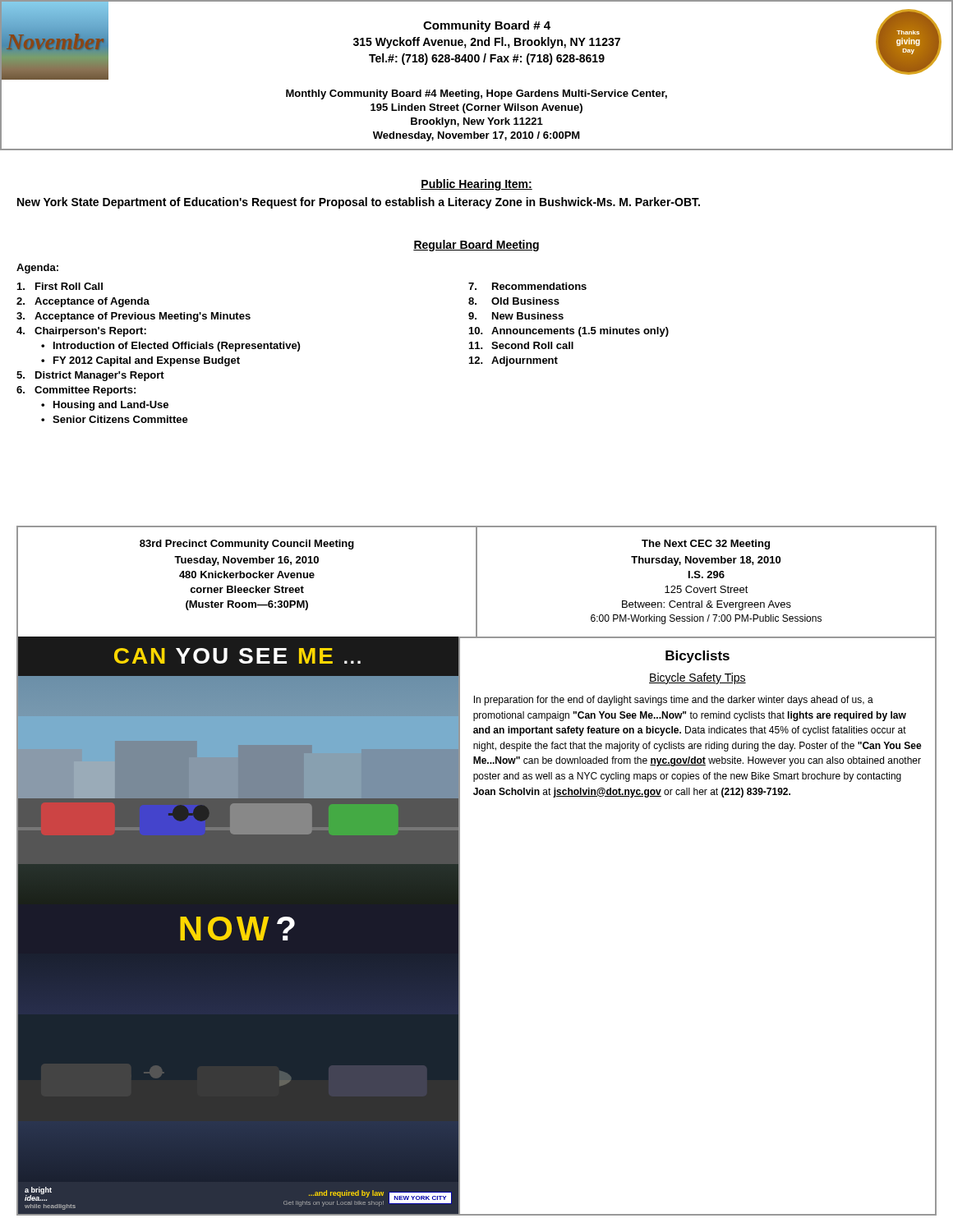Image resolution: width=953 pixels, height=1232 pixels.
Task: Navigate to the passage starting "5.District Manager's Report"
Action: pos(90,375)
